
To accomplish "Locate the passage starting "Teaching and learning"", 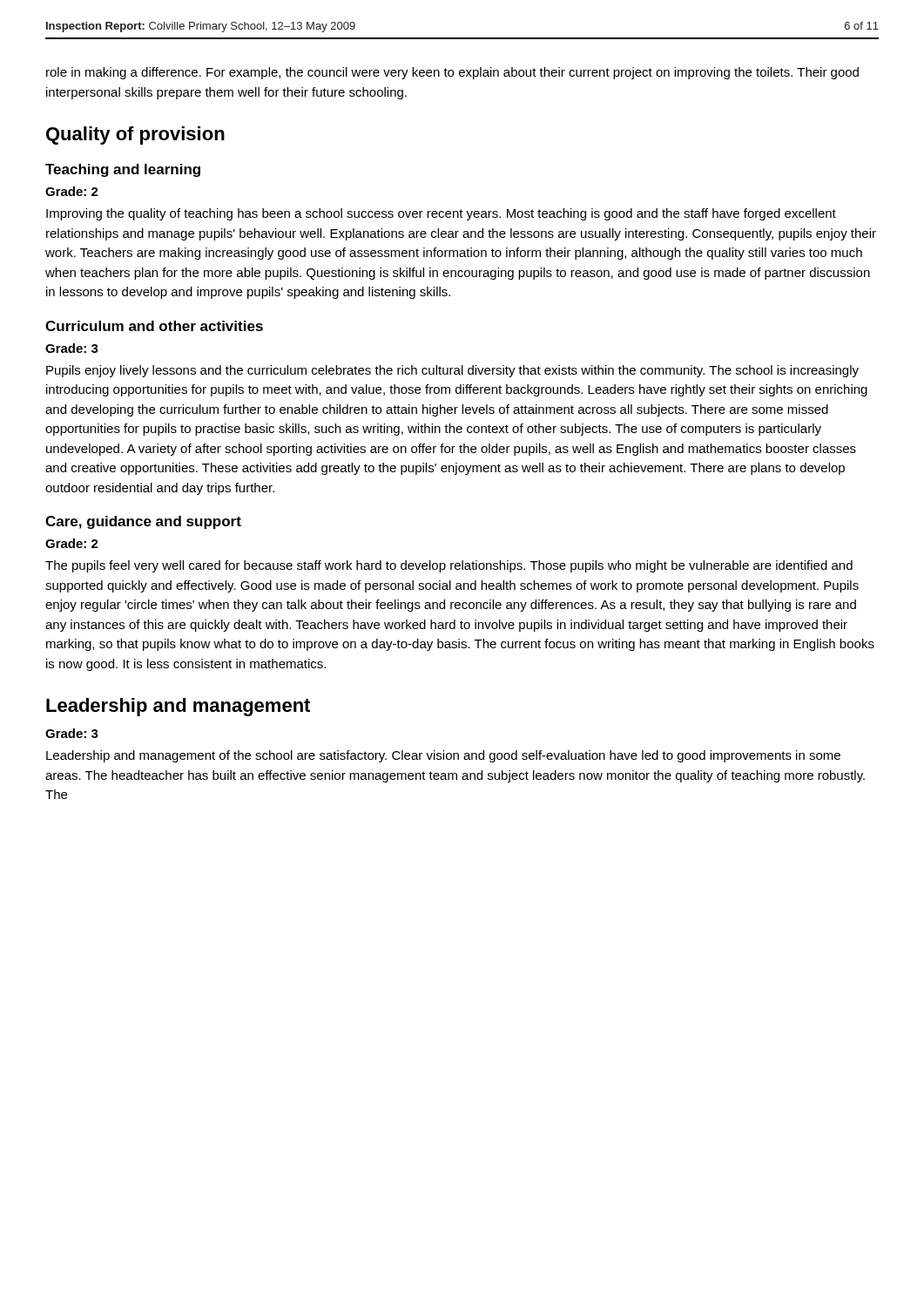I will pos(123,169).
